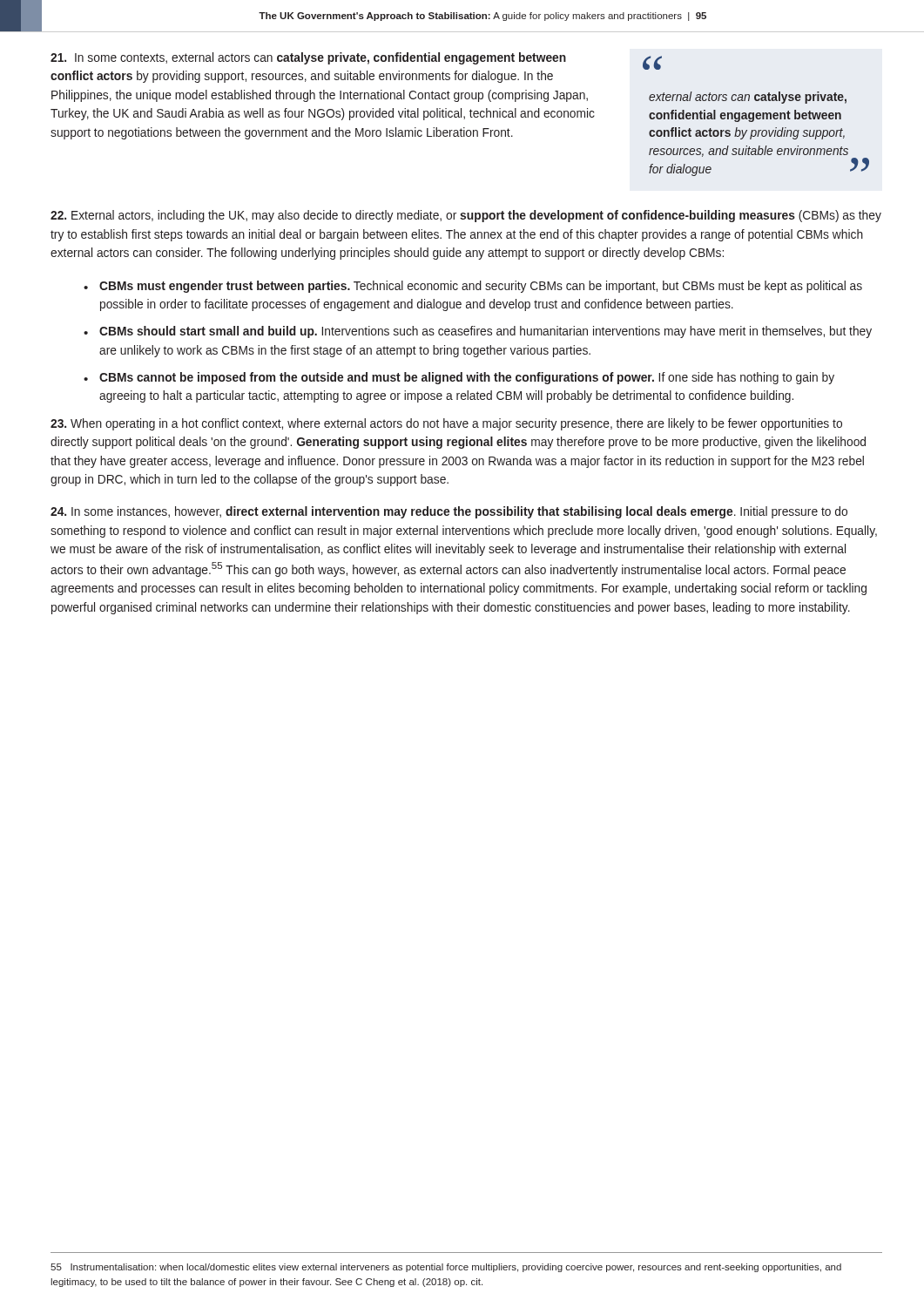Locate the list item with the text "23. When operating in a"
924x1307 pixels.
tap(459, 452)
